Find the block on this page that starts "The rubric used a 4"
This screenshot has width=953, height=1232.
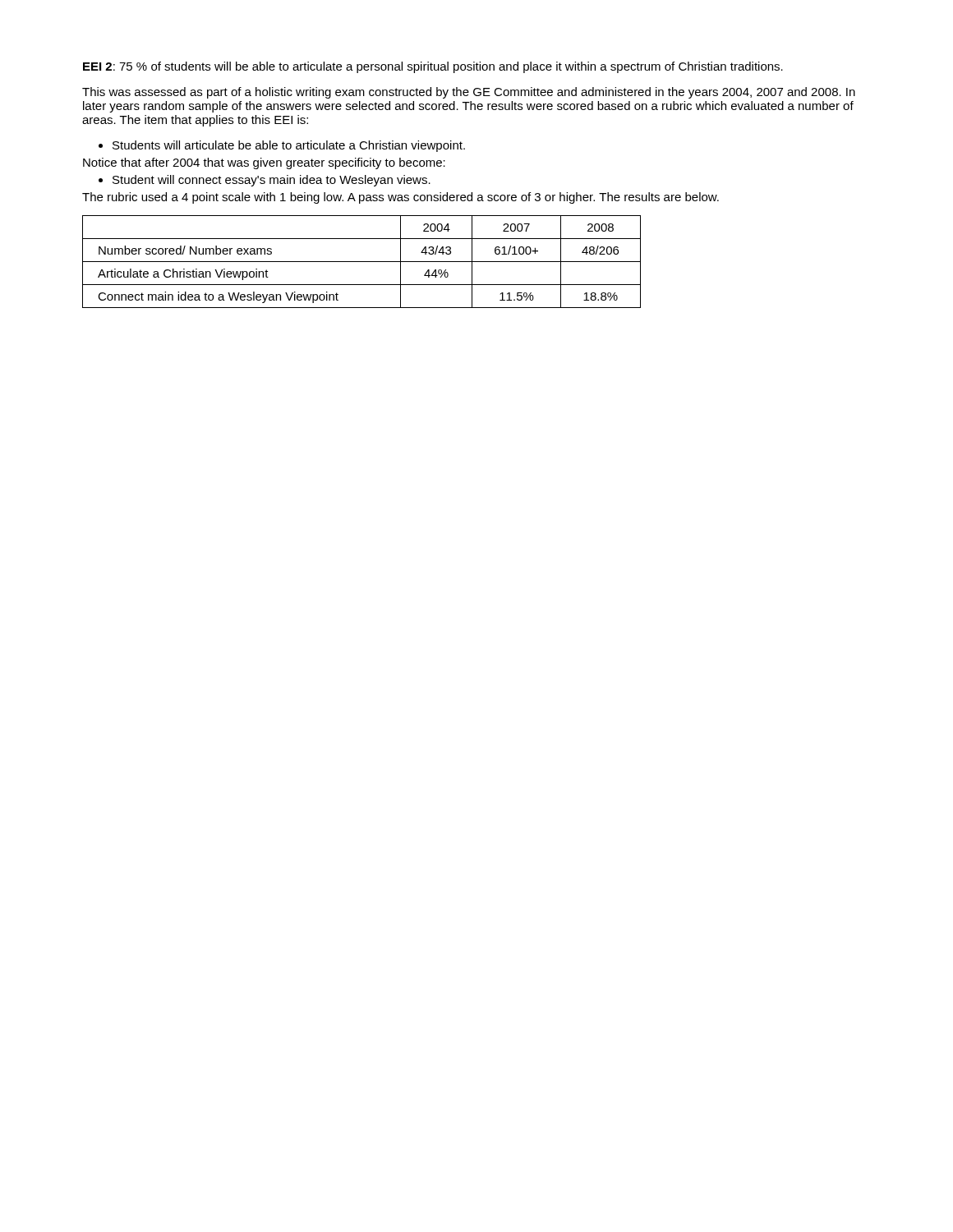401,197
